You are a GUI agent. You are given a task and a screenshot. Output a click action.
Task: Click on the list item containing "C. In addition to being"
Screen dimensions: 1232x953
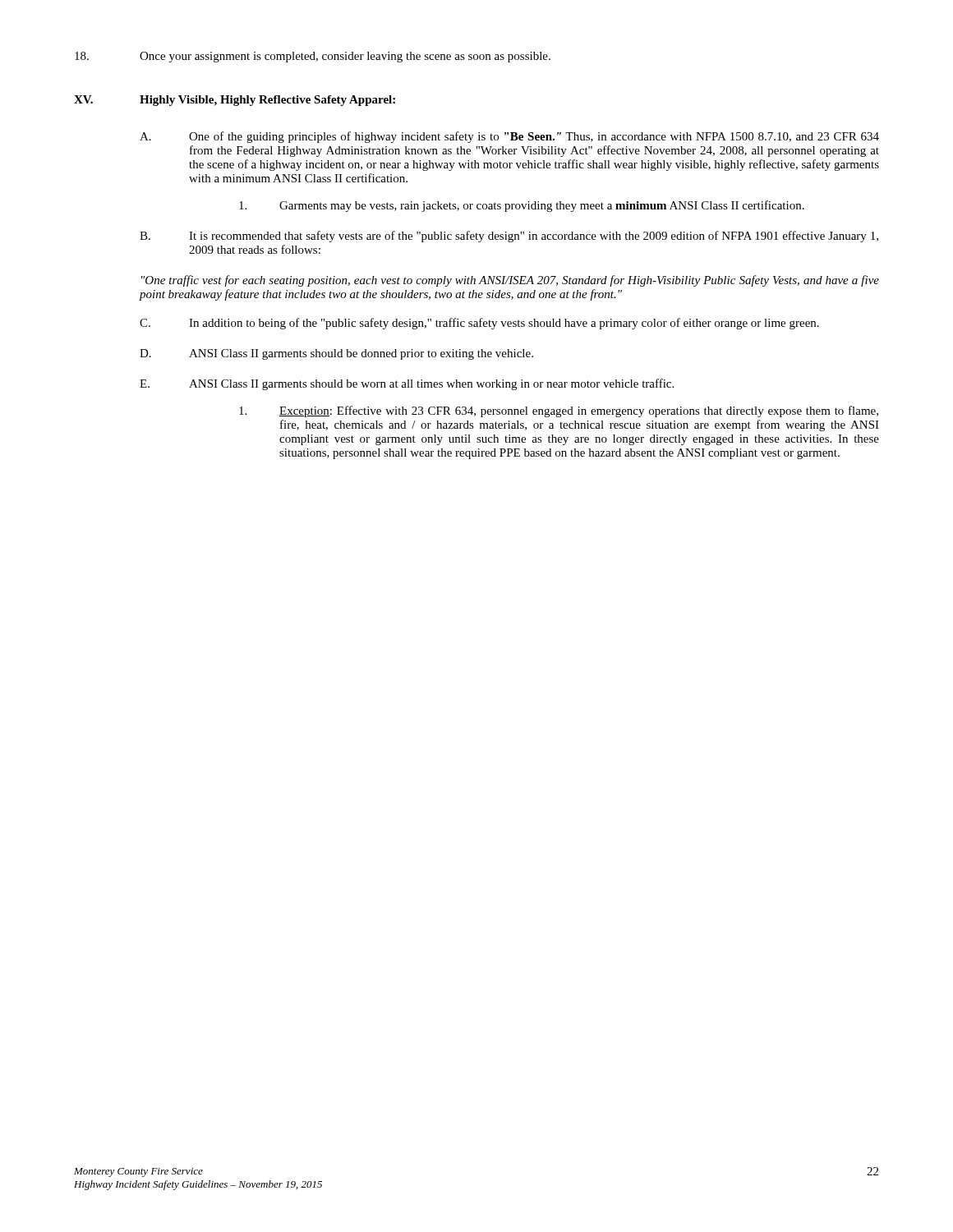click(x=509, y=323)
